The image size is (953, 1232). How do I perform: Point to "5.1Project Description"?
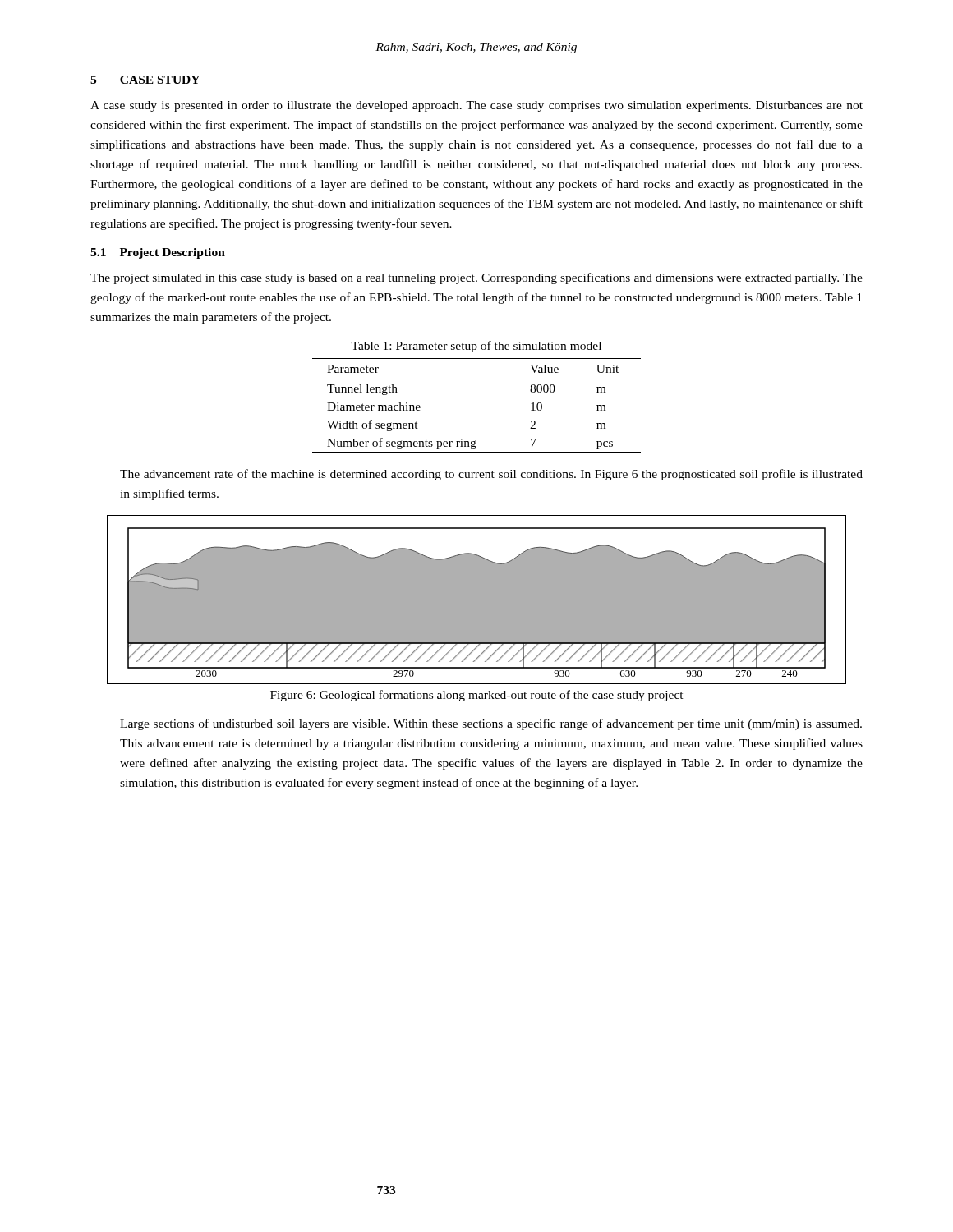tap(158, 252)
